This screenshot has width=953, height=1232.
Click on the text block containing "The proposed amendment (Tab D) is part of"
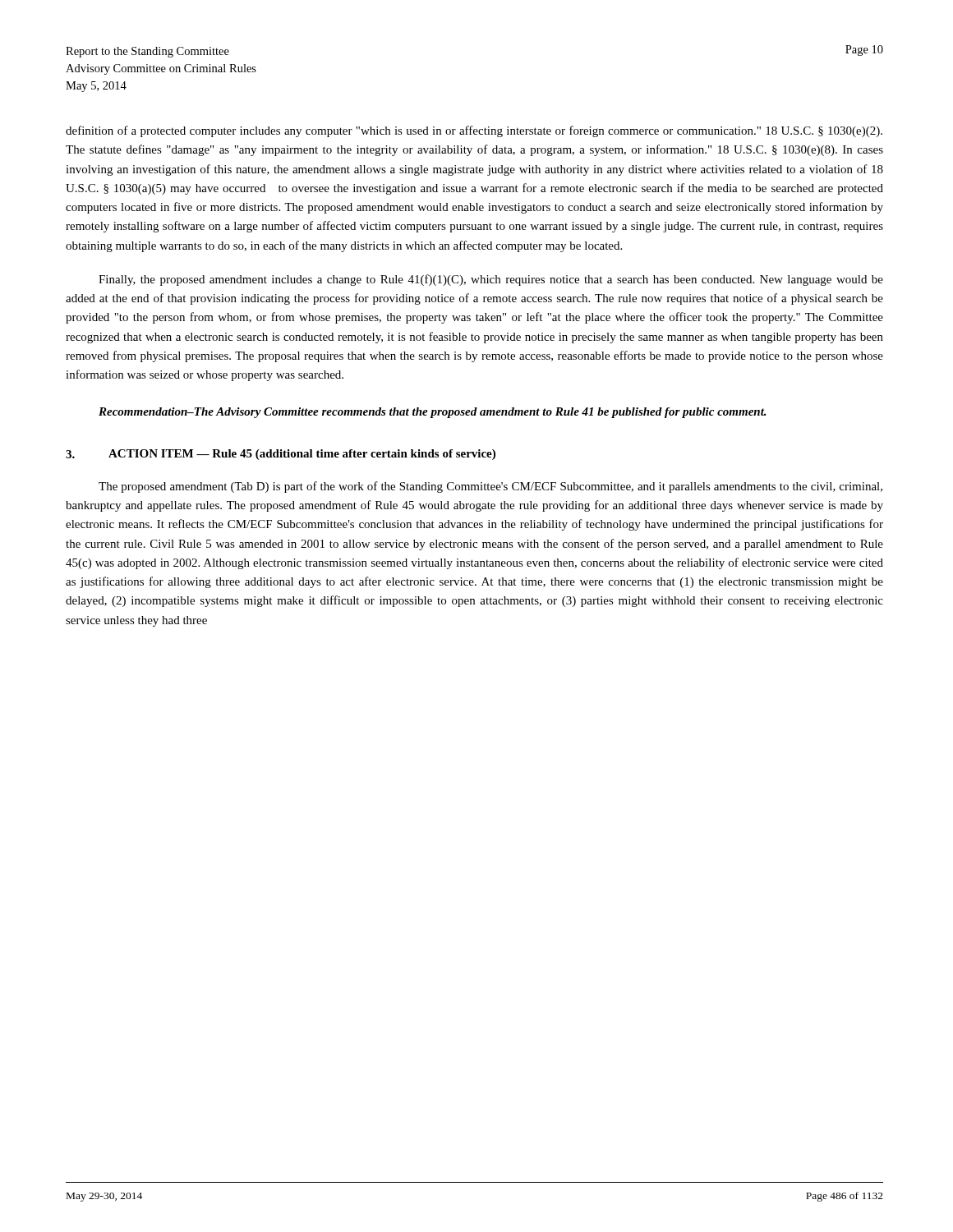pyautogui.click(x=474, y=553)
